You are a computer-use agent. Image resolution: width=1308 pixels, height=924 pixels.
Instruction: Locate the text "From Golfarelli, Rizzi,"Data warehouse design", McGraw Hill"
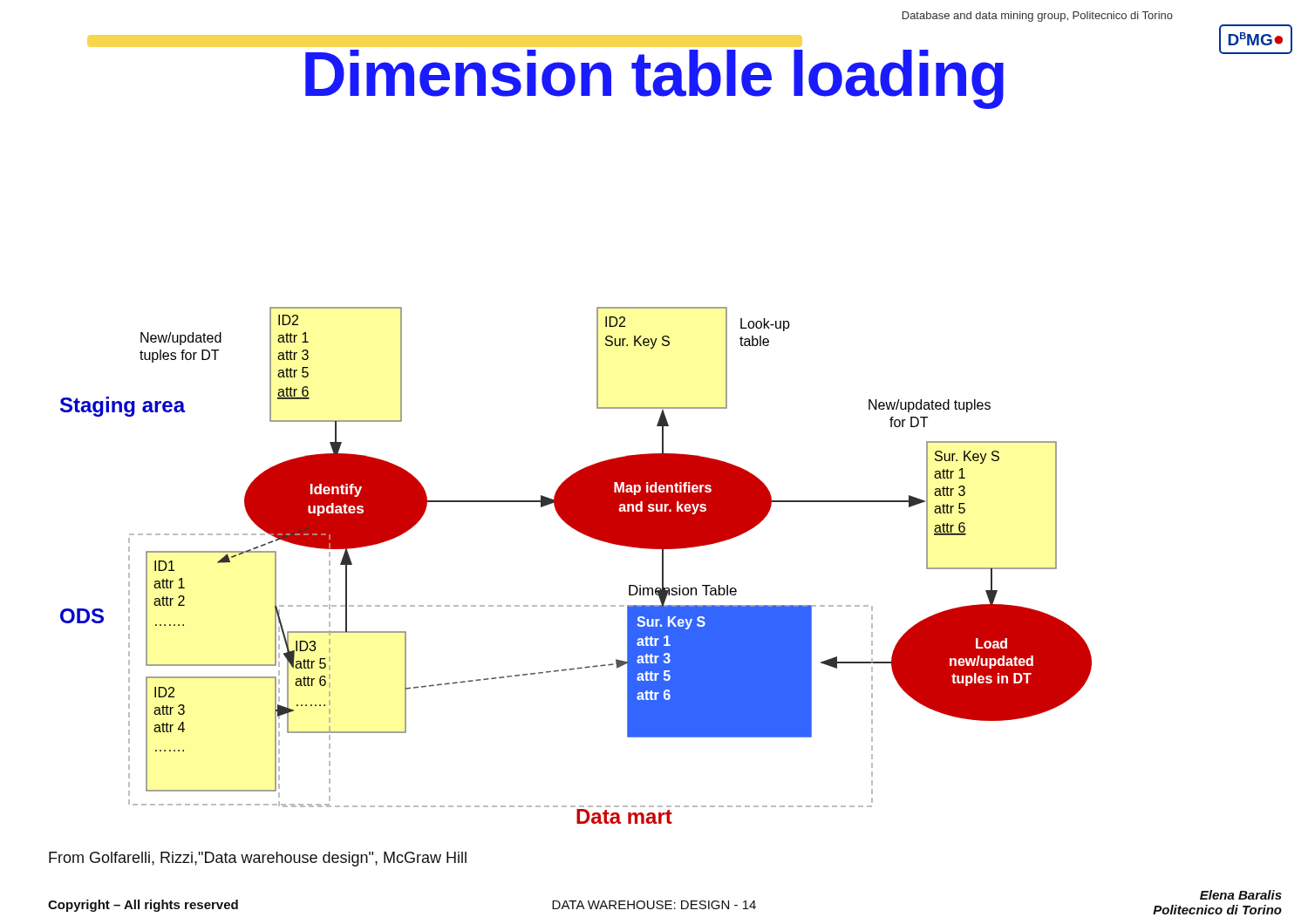pos(258,858)
